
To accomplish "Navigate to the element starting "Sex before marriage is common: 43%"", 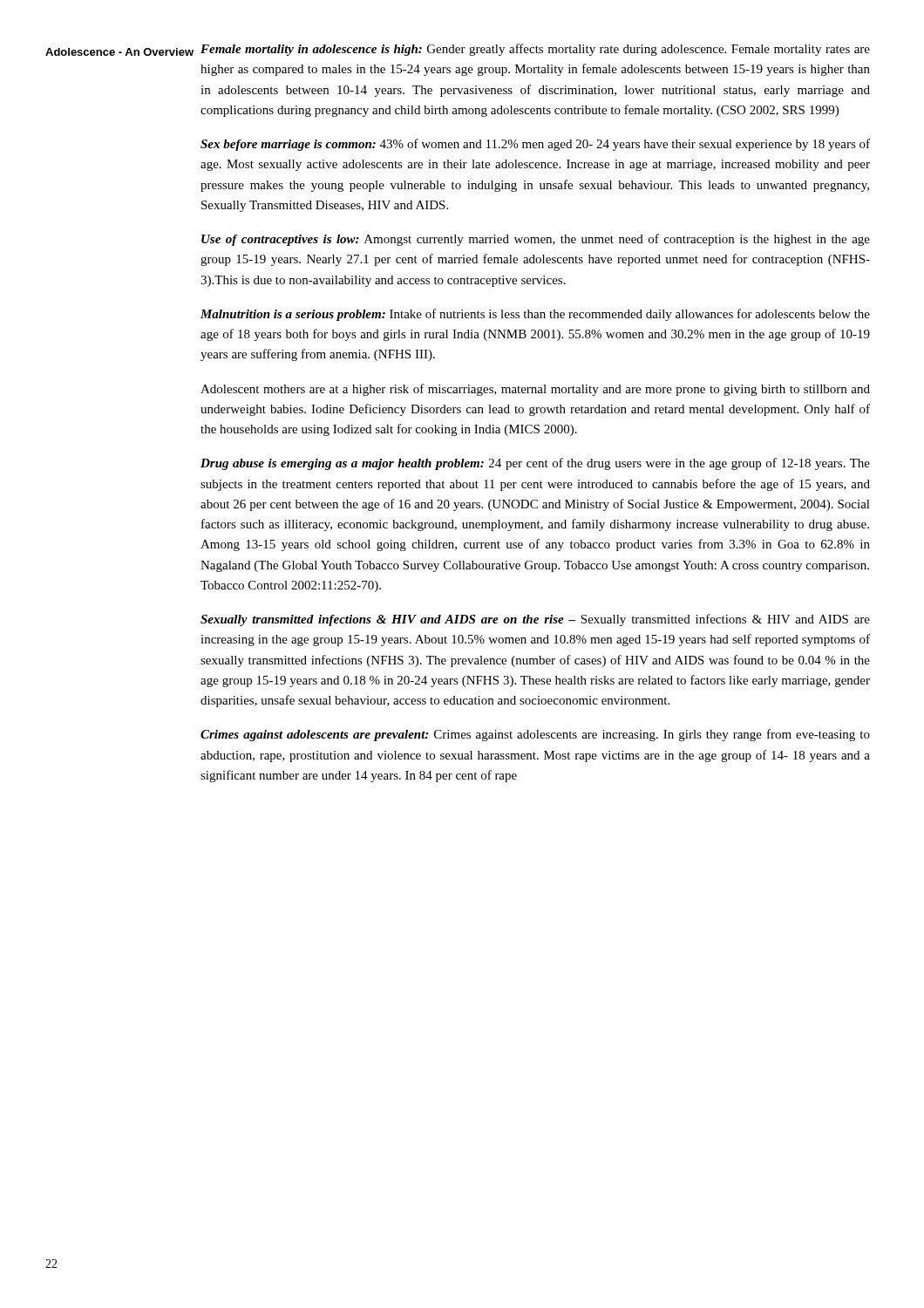I will coord(535,174).
